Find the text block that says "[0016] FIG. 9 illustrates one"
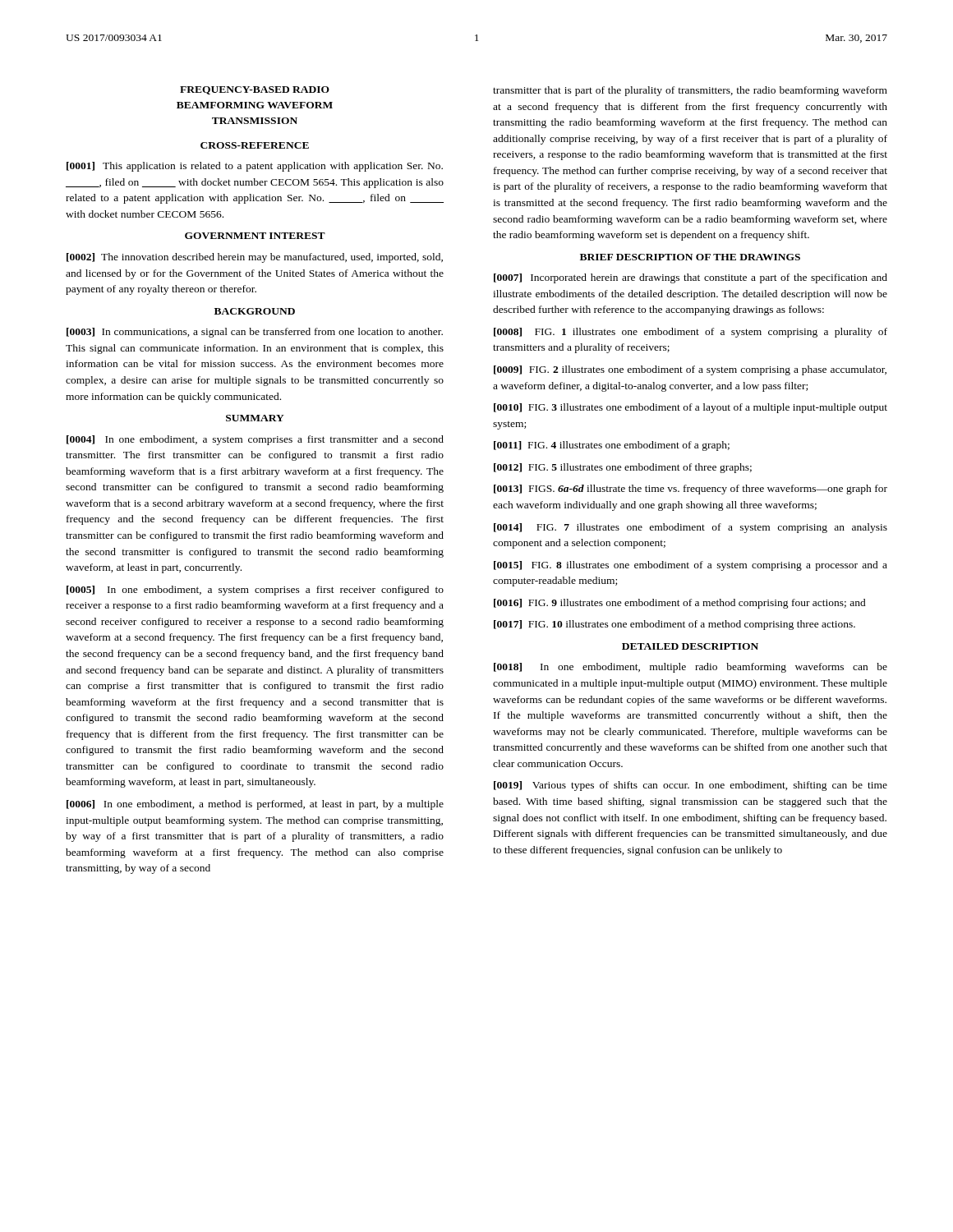Viewport: 953px width, 1232px height. pyautogui.click(x=690, y=602)
